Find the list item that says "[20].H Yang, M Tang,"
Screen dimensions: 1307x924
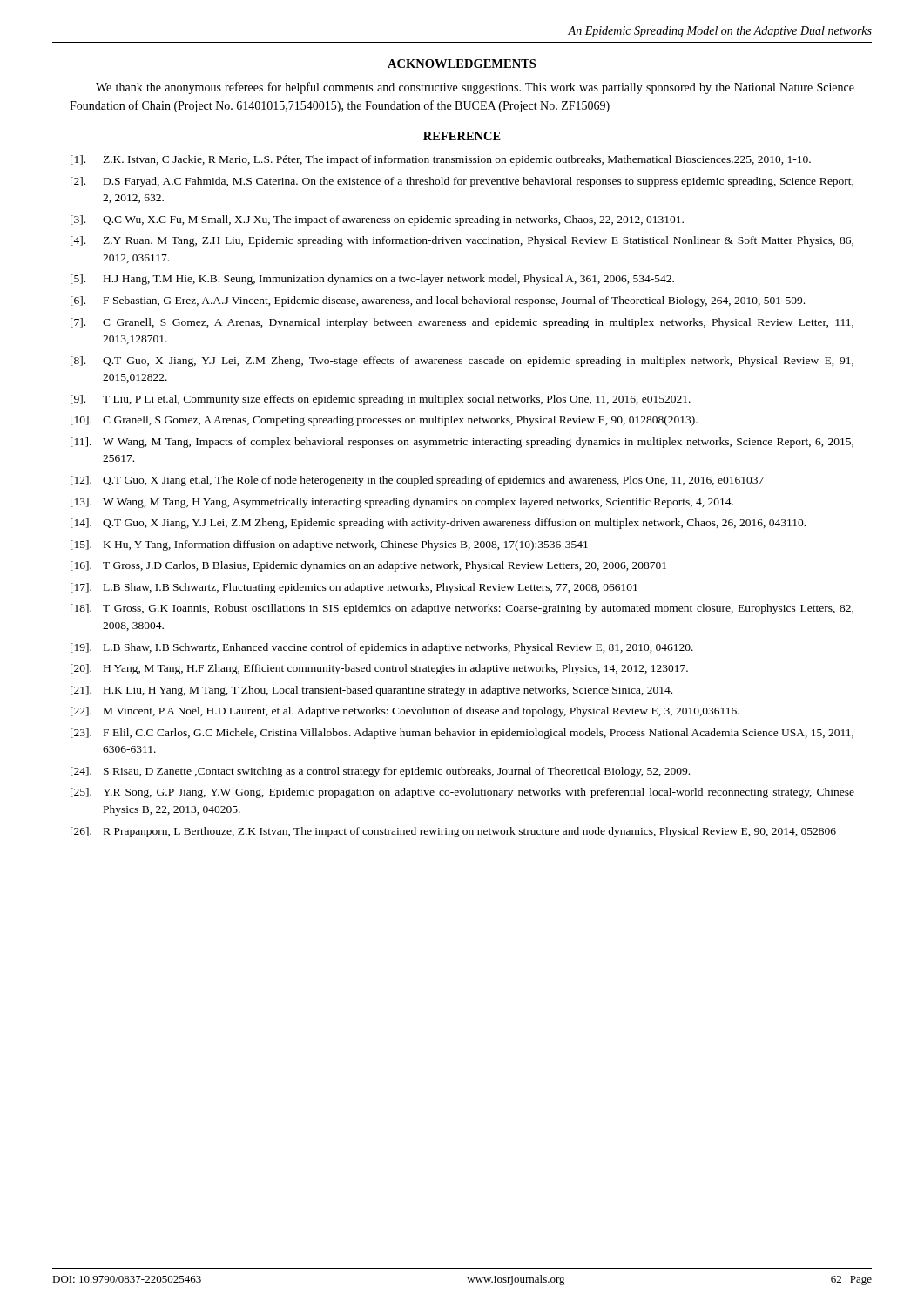[x=462, y=668]
